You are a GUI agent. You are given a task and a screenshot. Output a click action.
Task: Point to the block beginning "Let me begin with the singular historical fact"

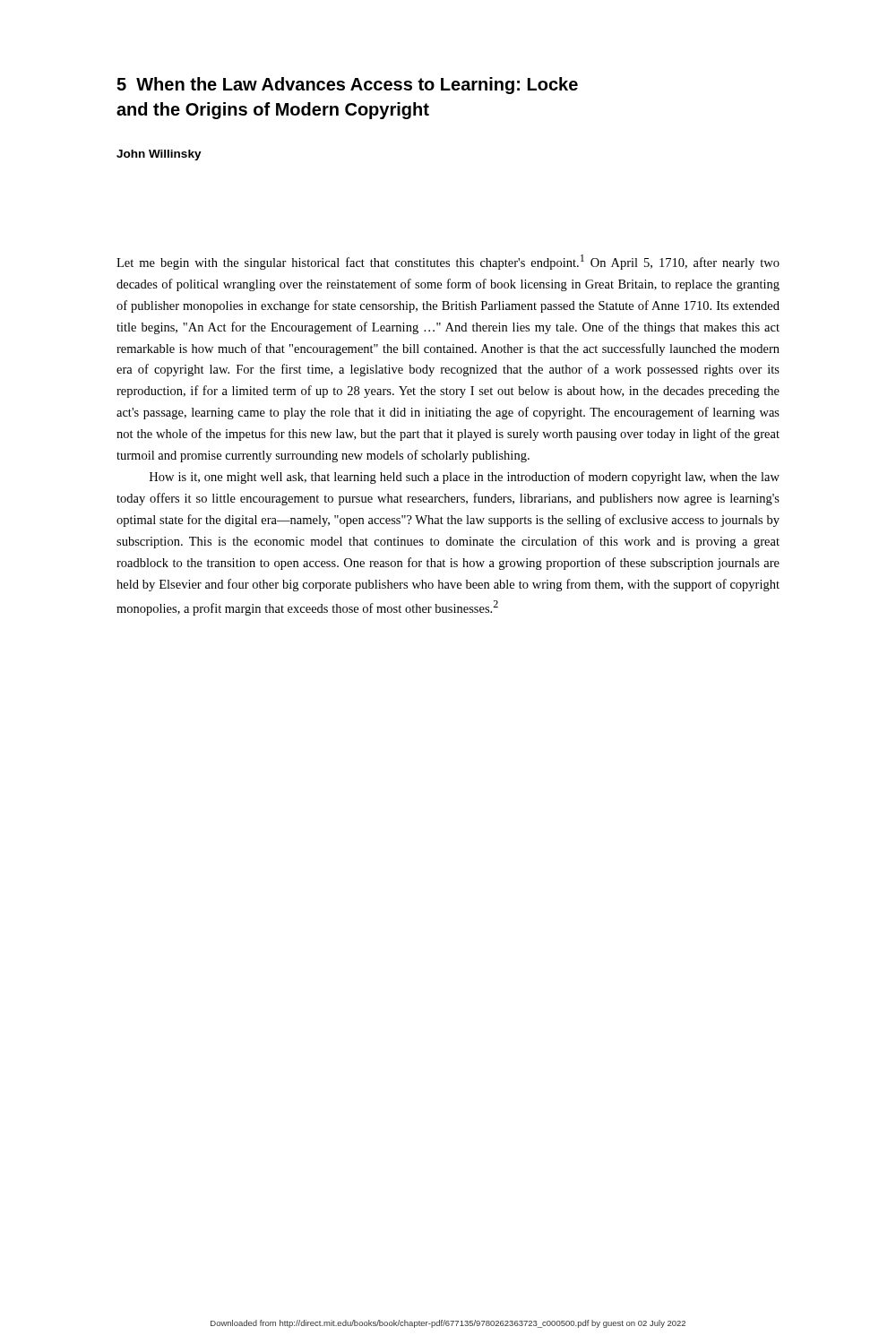(x=448, y=435)
